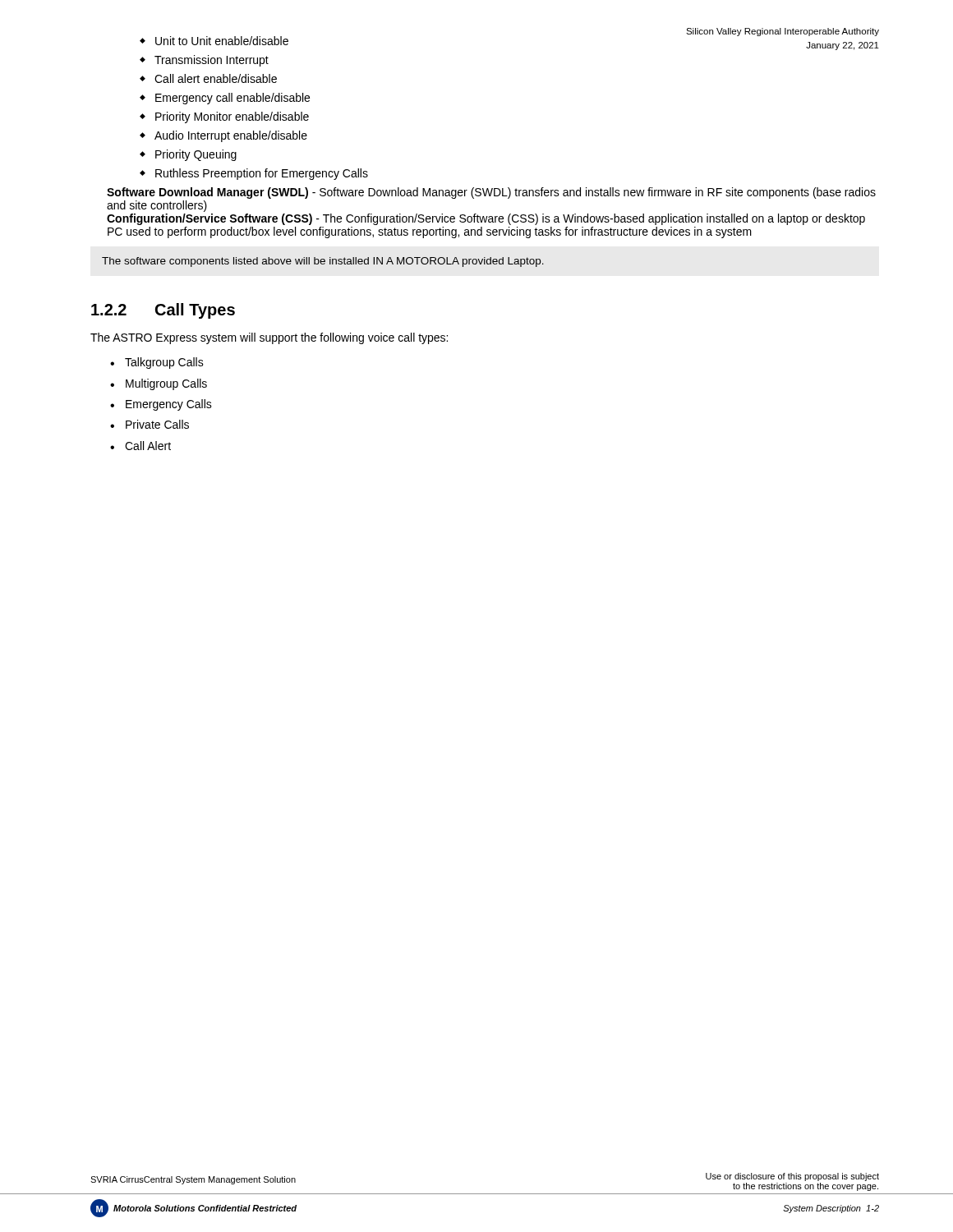This screenshot has height=1232, width=953.
Task: Locate the block of text that opens with "Software Download Manager (SWDL) - Software Download"
Action: pos(493,199)
